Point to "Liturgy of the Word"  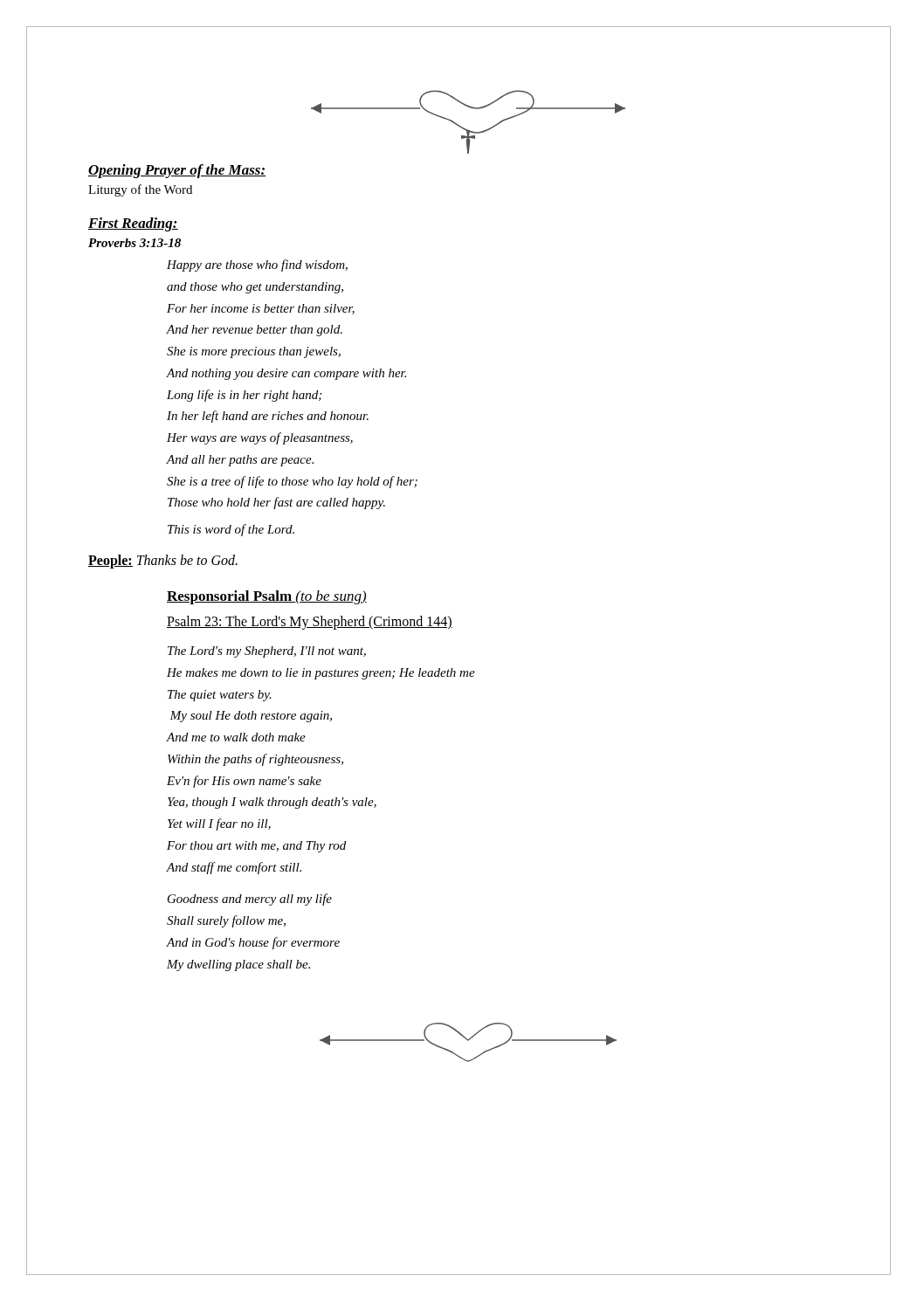tap(140, 189)
